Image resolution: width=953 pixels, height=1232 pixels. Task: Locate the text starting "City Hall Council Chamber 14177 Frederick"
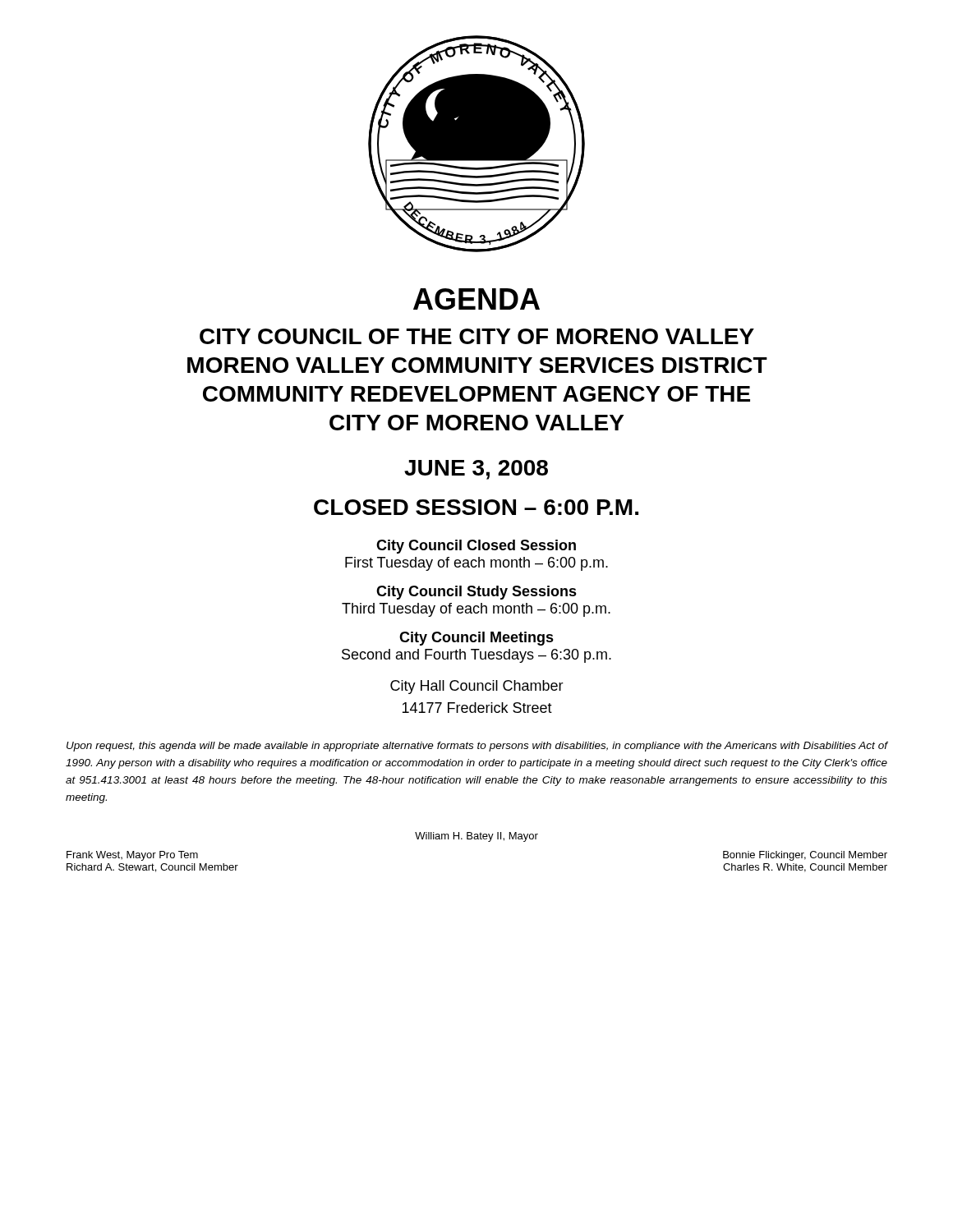point(476,697)
